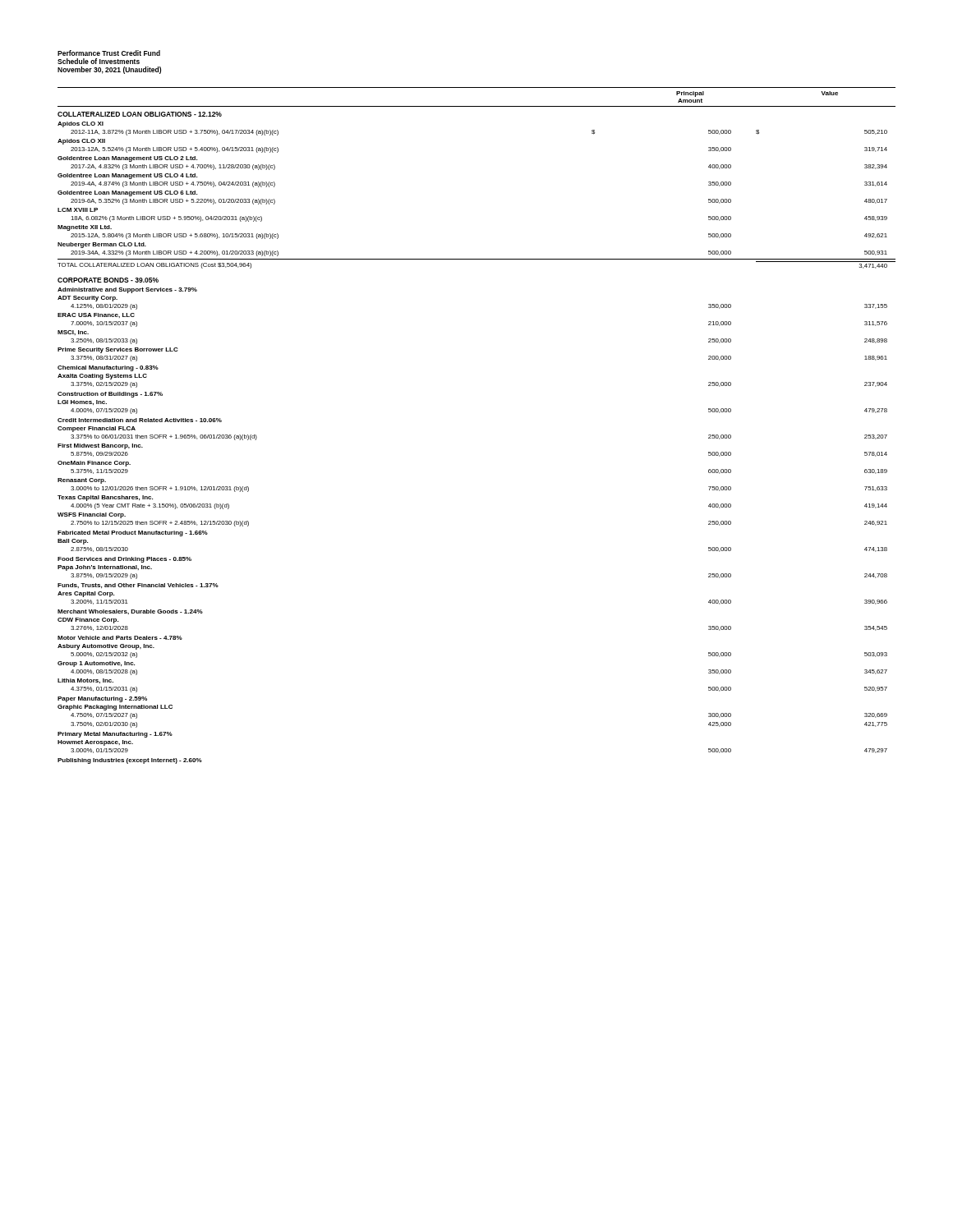Viewport: 953px width, 1232px height.
Task: Click on the section header that says "Paper Manufacturing - 2.59%"
Action: (x=102, y=699)
